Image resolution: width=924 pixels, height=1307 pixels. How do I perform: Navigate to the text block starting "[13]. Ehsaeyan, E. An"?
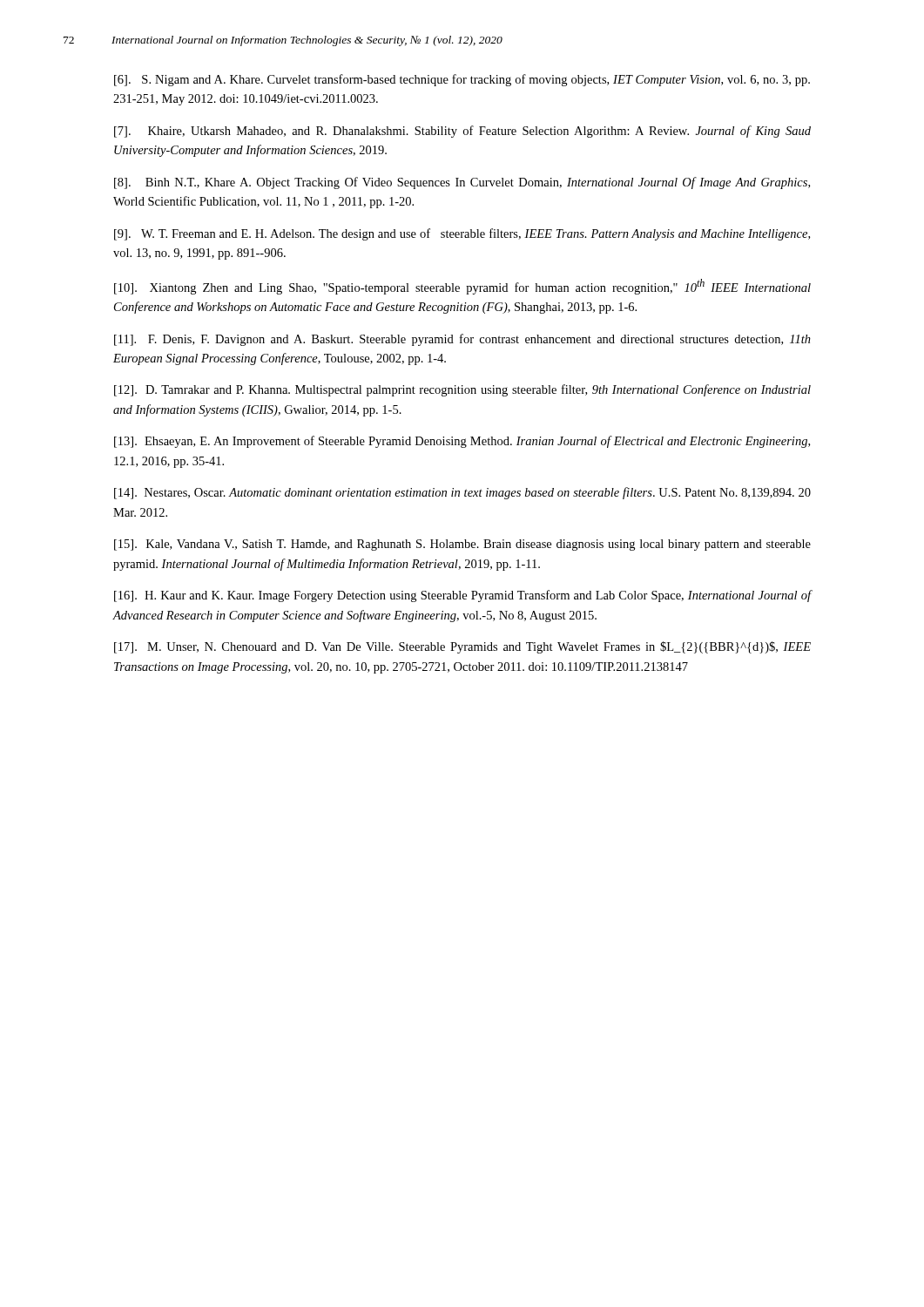(x=462, y=451)
